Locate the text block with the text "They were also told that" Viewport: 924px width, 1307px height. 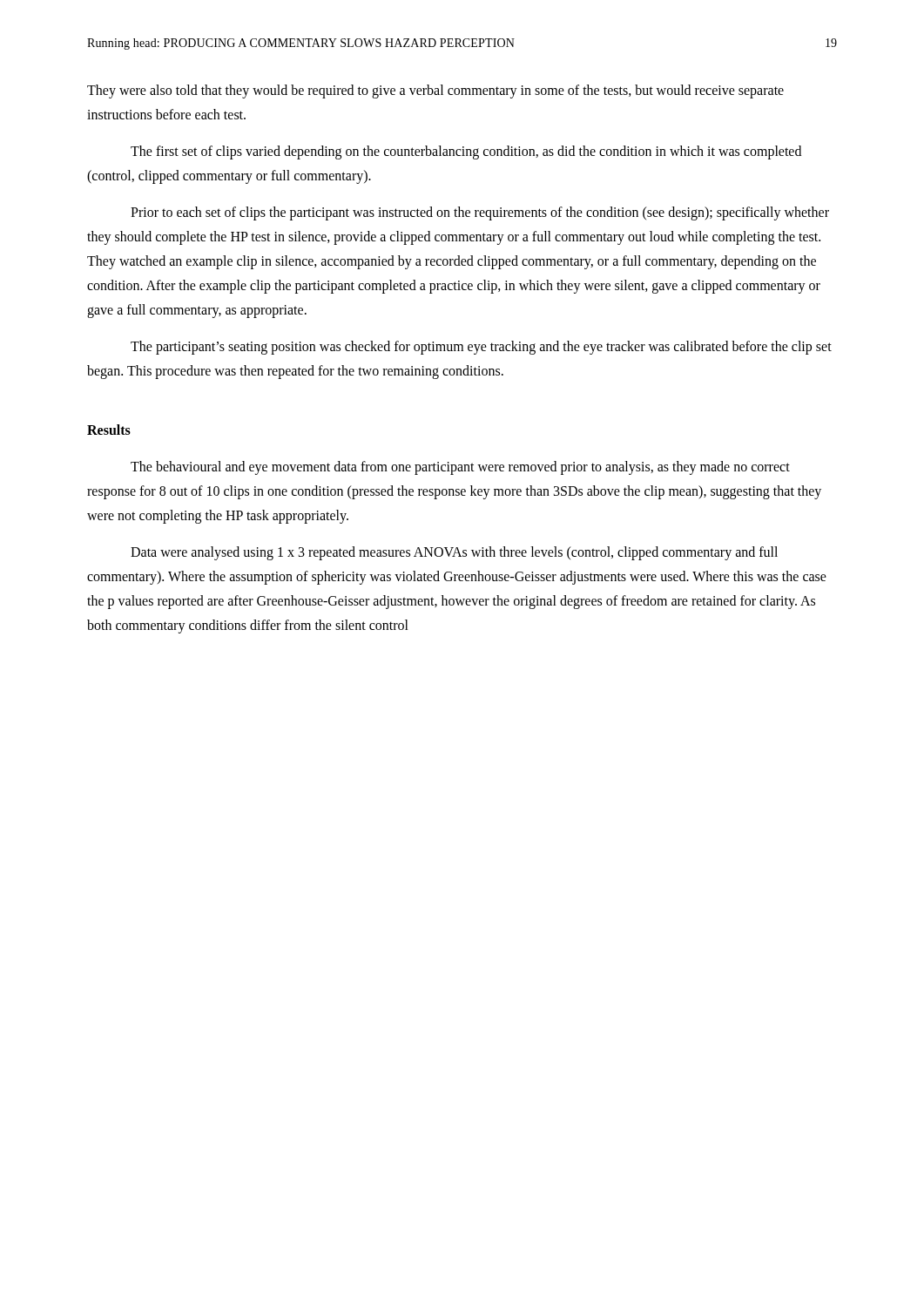click(x=462, y=103)
